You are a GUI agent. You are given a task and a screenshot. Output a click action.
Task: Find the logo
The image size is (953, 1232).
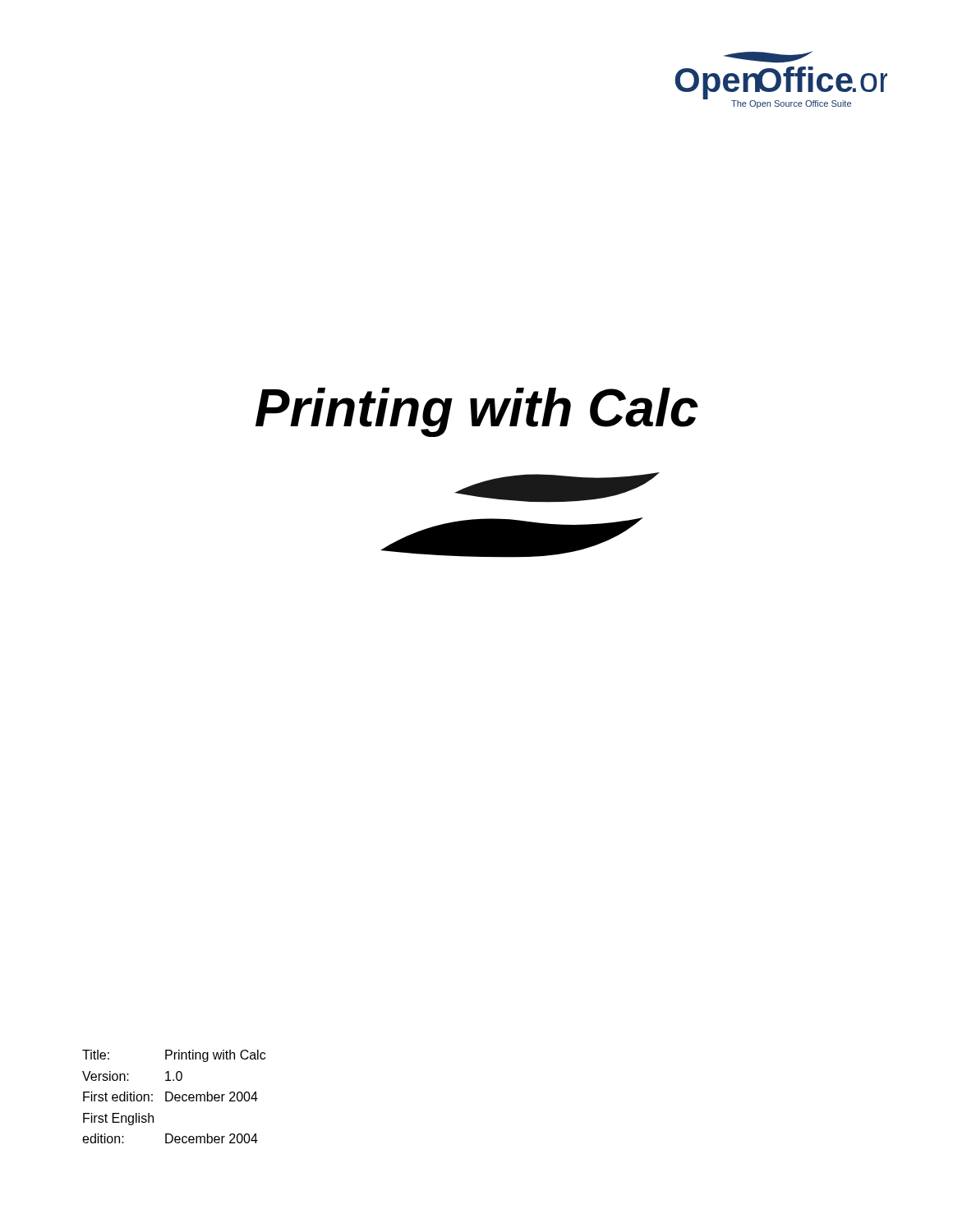pyautogui.click(x=780, y=88)
